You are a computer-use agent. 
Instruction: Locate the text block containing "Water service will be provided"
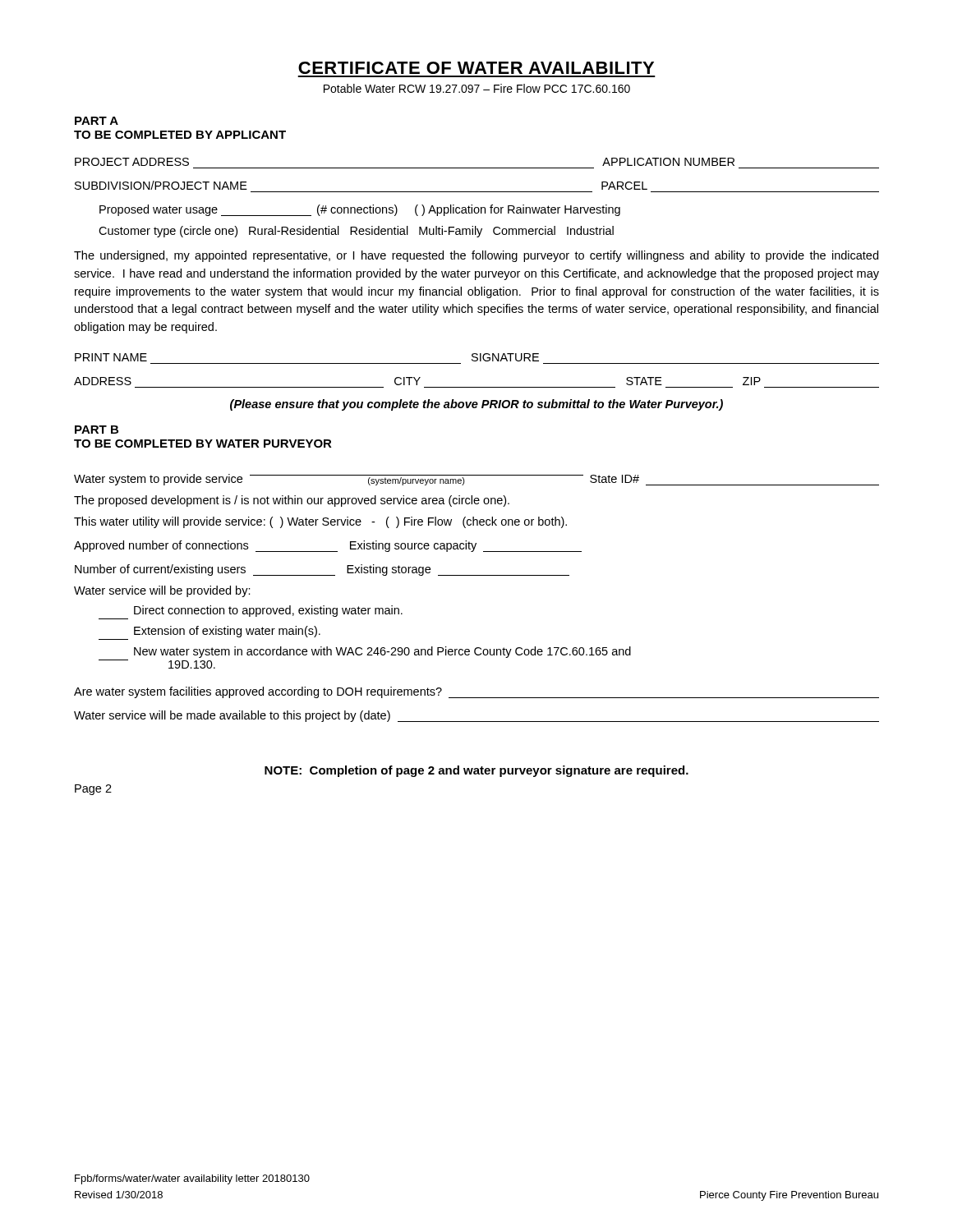162,590
